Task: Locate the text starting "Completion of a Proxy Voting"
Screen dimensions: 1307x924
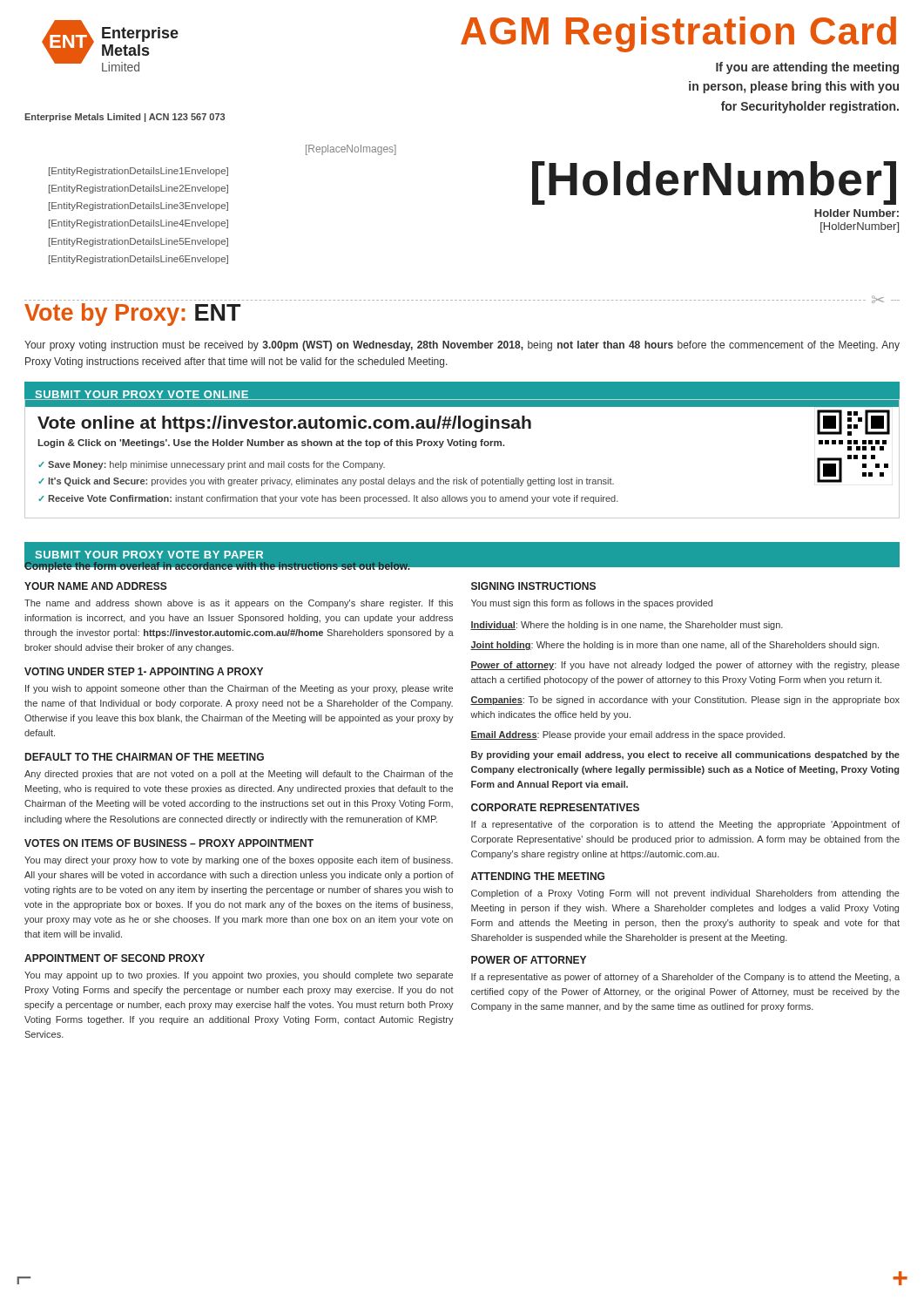Action: tap(685, 915)
